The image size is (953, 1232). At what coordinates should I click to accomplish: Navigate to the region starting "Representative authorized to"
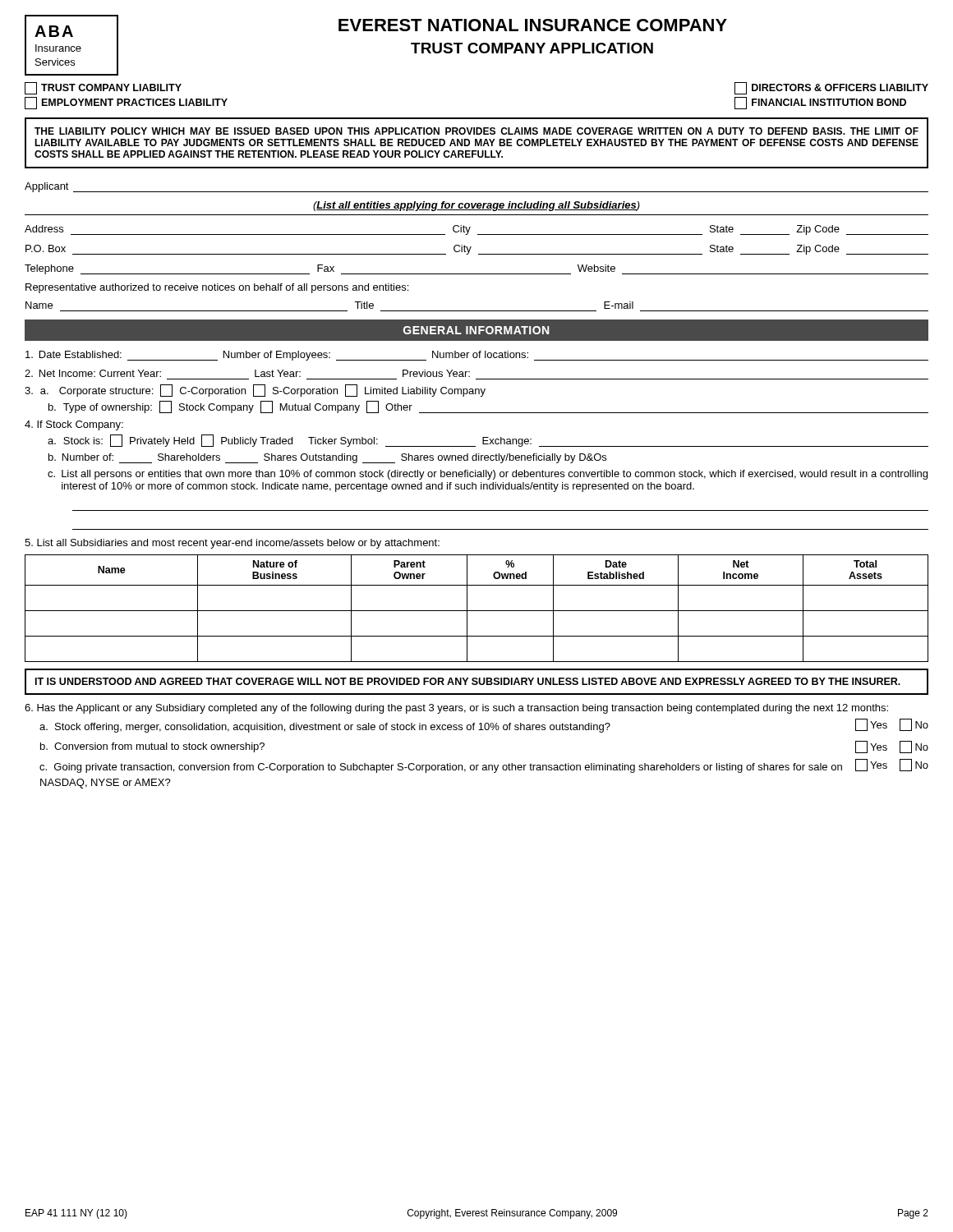[217, 287]
